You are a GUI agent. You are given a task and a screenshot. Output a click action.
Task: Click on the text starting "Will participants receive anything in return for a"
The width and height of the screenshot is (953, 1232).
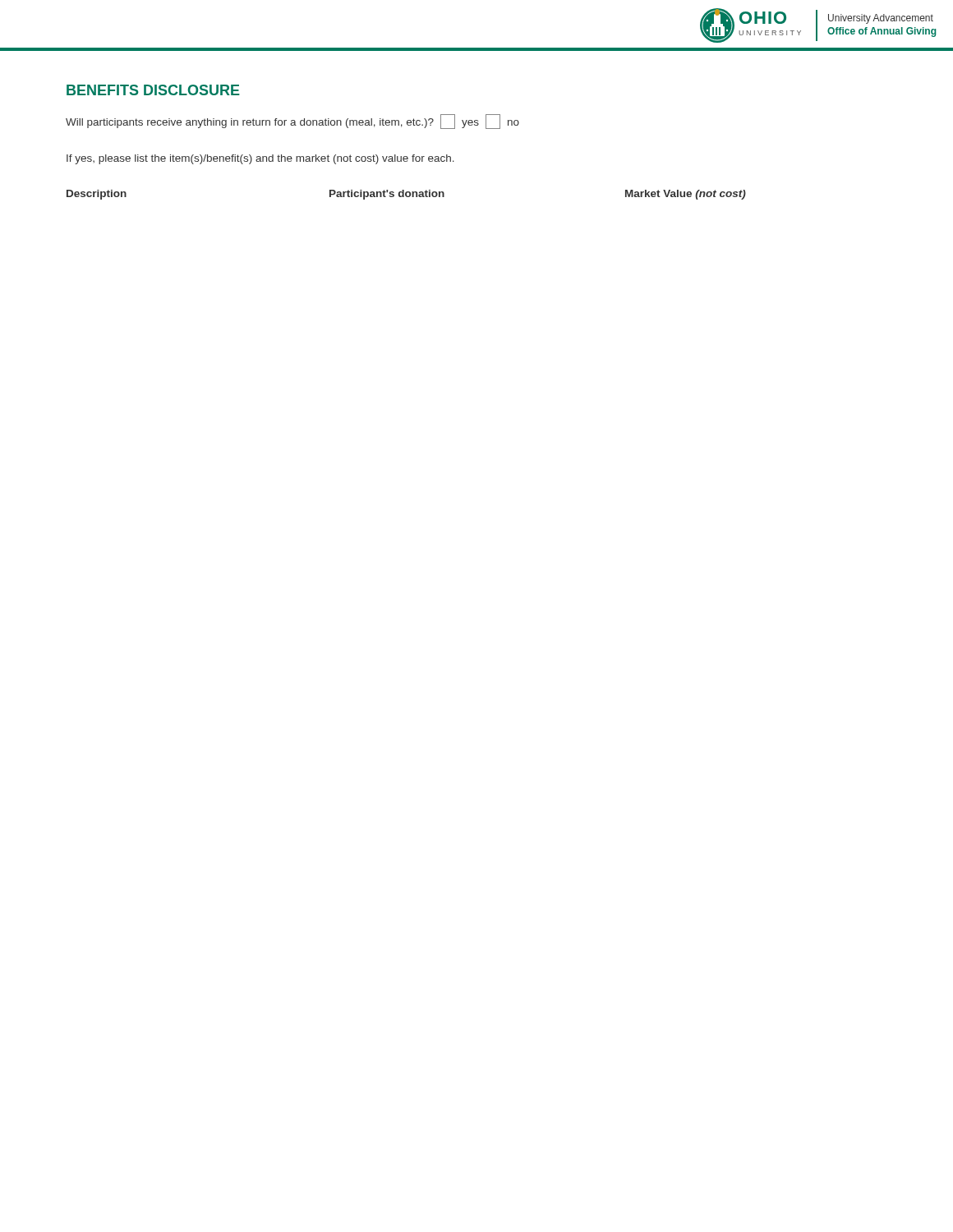click(292, 122)
